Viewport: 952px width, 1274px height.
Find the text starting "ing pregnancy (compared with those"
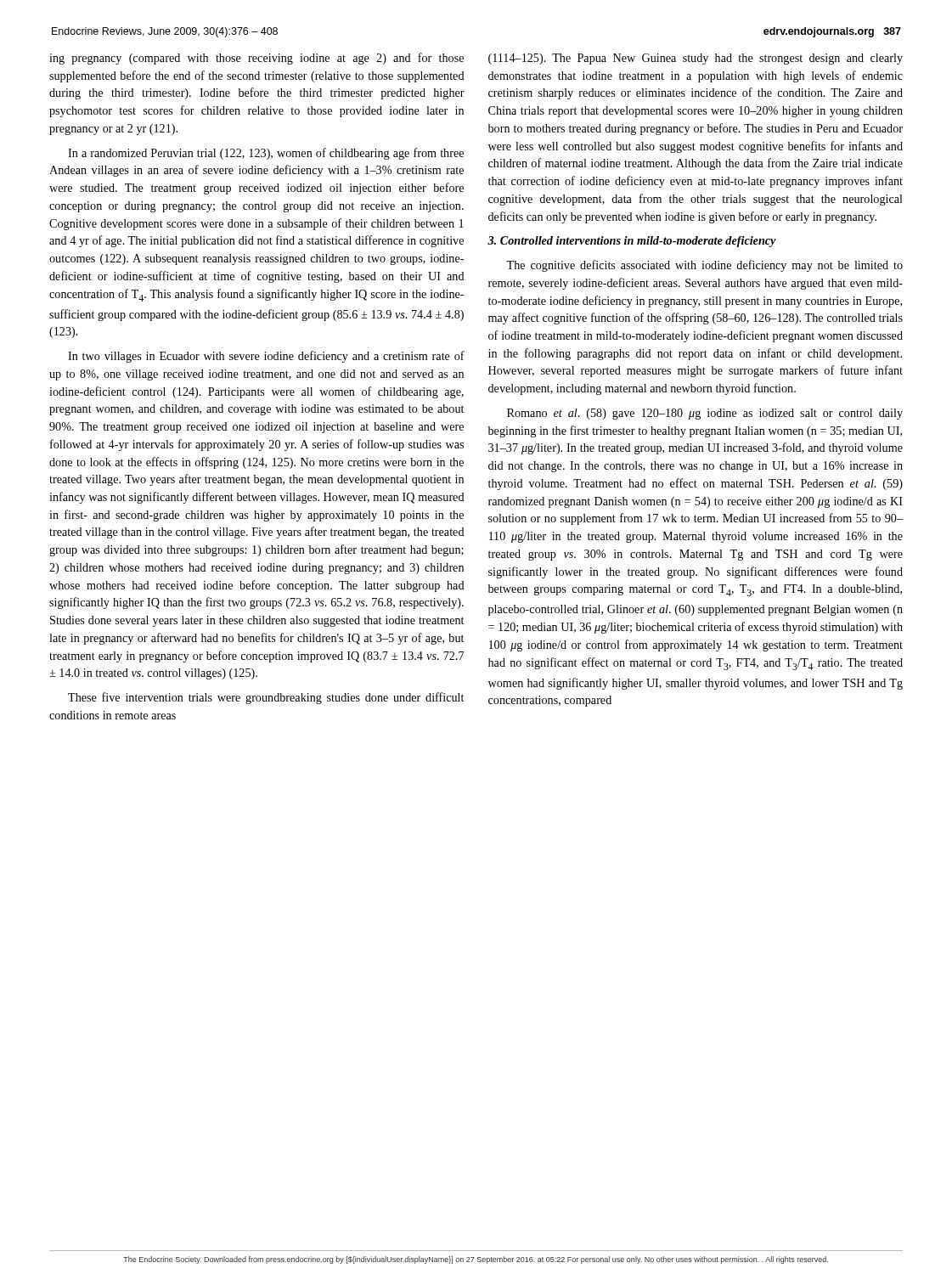tap(257, 387)
